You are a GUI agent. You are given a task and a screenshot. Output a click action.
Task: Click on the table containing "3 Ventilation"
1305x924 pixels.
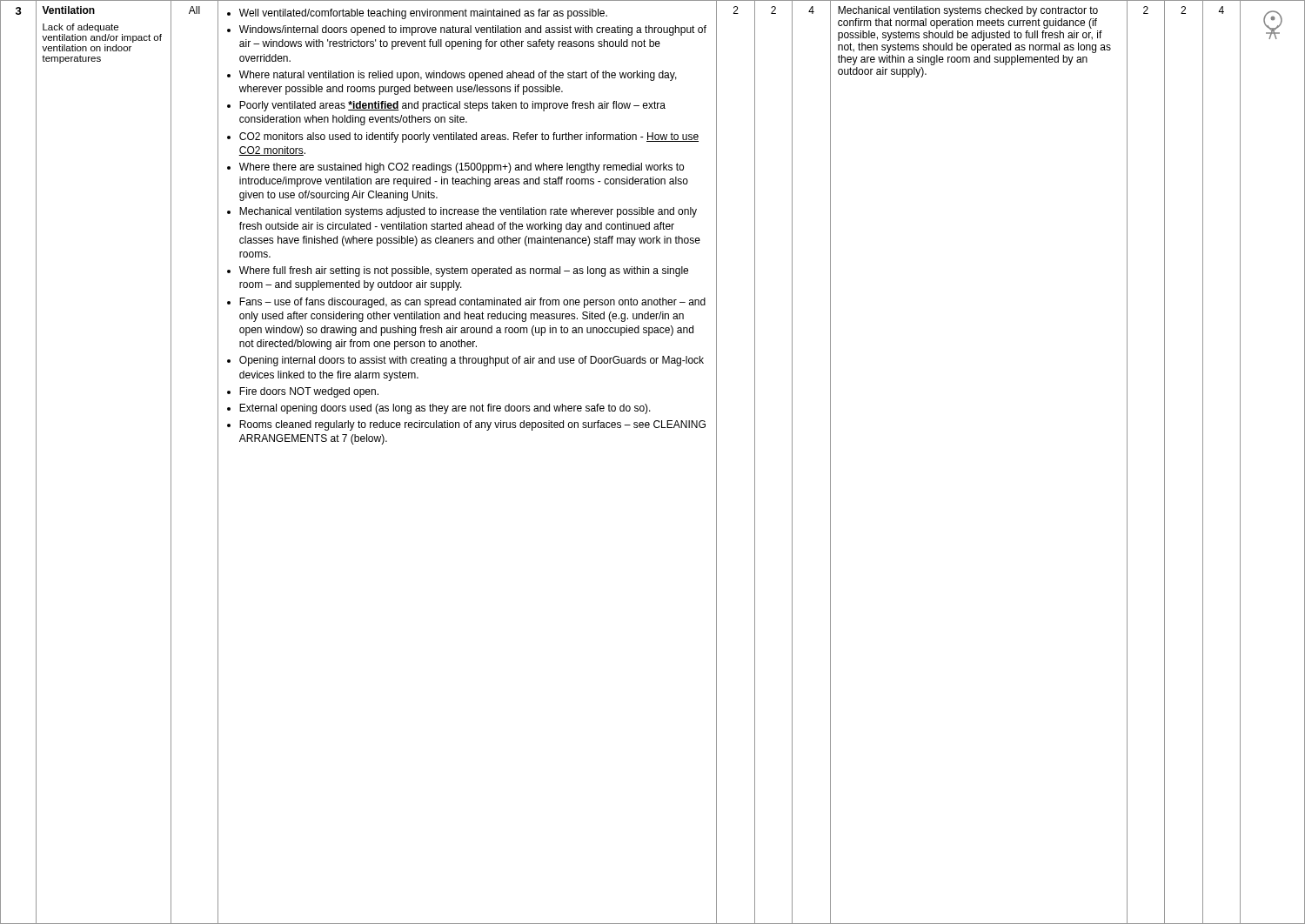coord(652,462)
